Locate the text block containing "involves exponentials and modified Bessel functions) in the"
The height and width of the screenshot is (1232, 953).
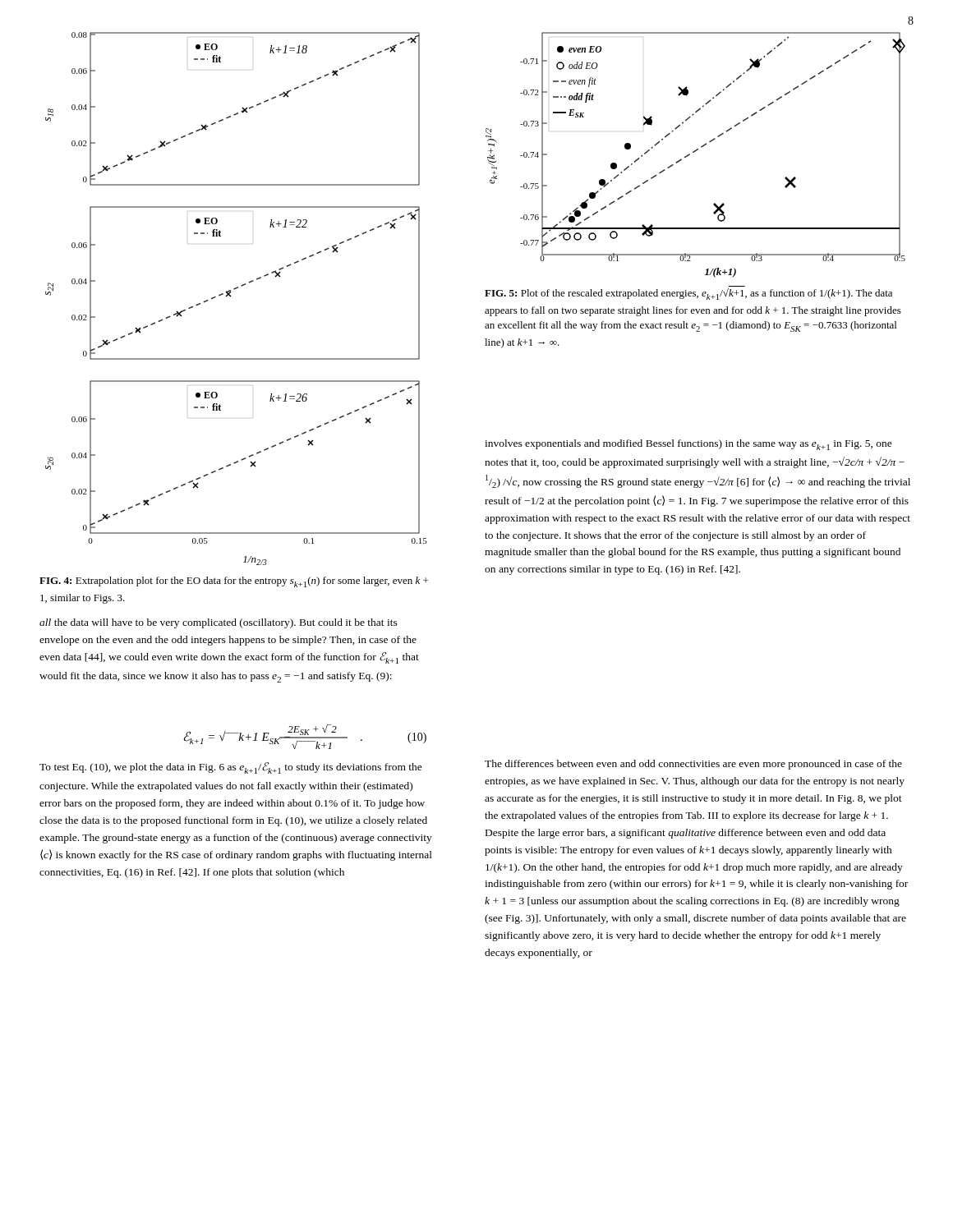coord(698,506)
